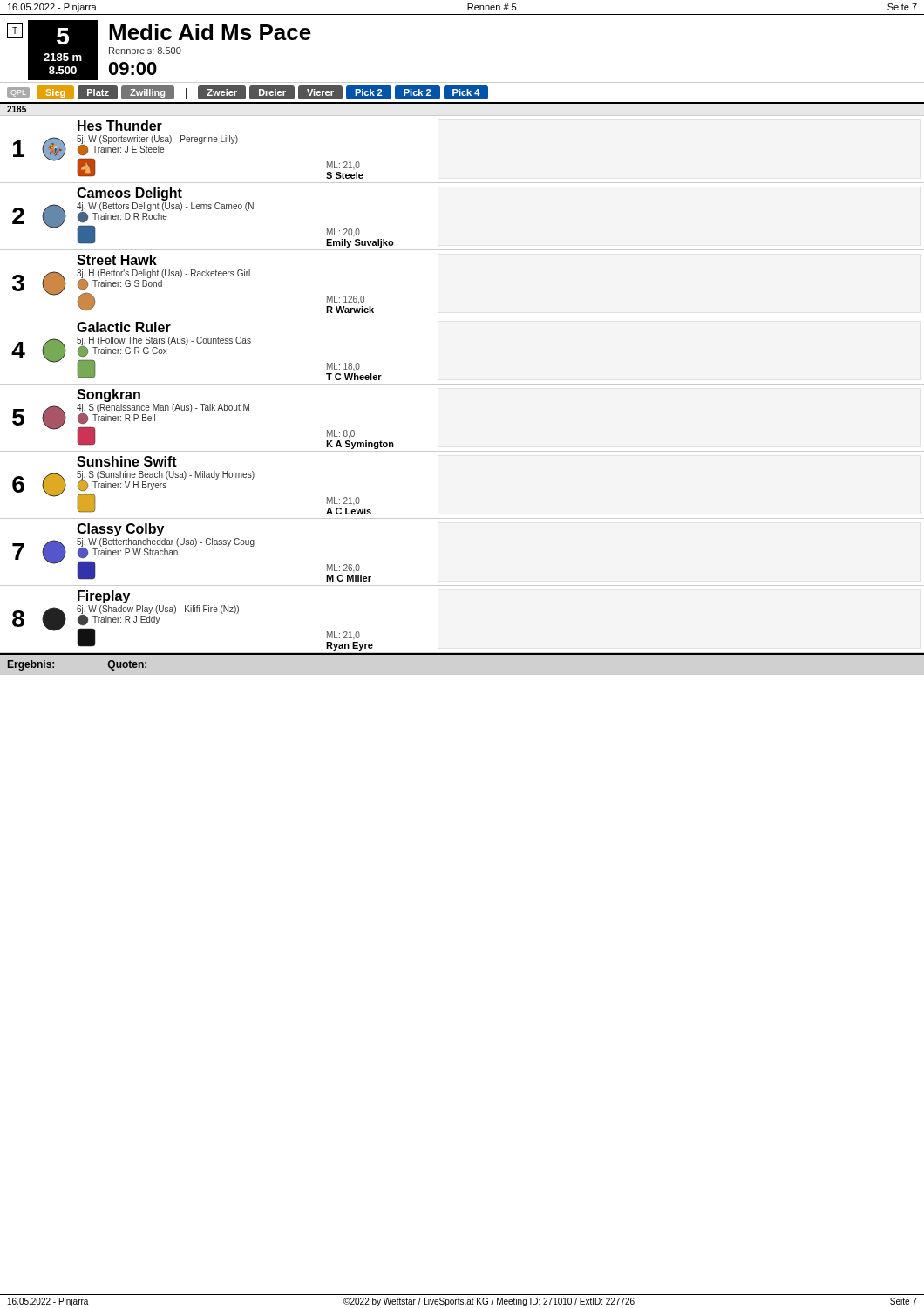This screenshot has height=1308, width=924.
Task: Click on the text block starting "4 Galactic Ruler 5j. H"
Action: point(124,327)
